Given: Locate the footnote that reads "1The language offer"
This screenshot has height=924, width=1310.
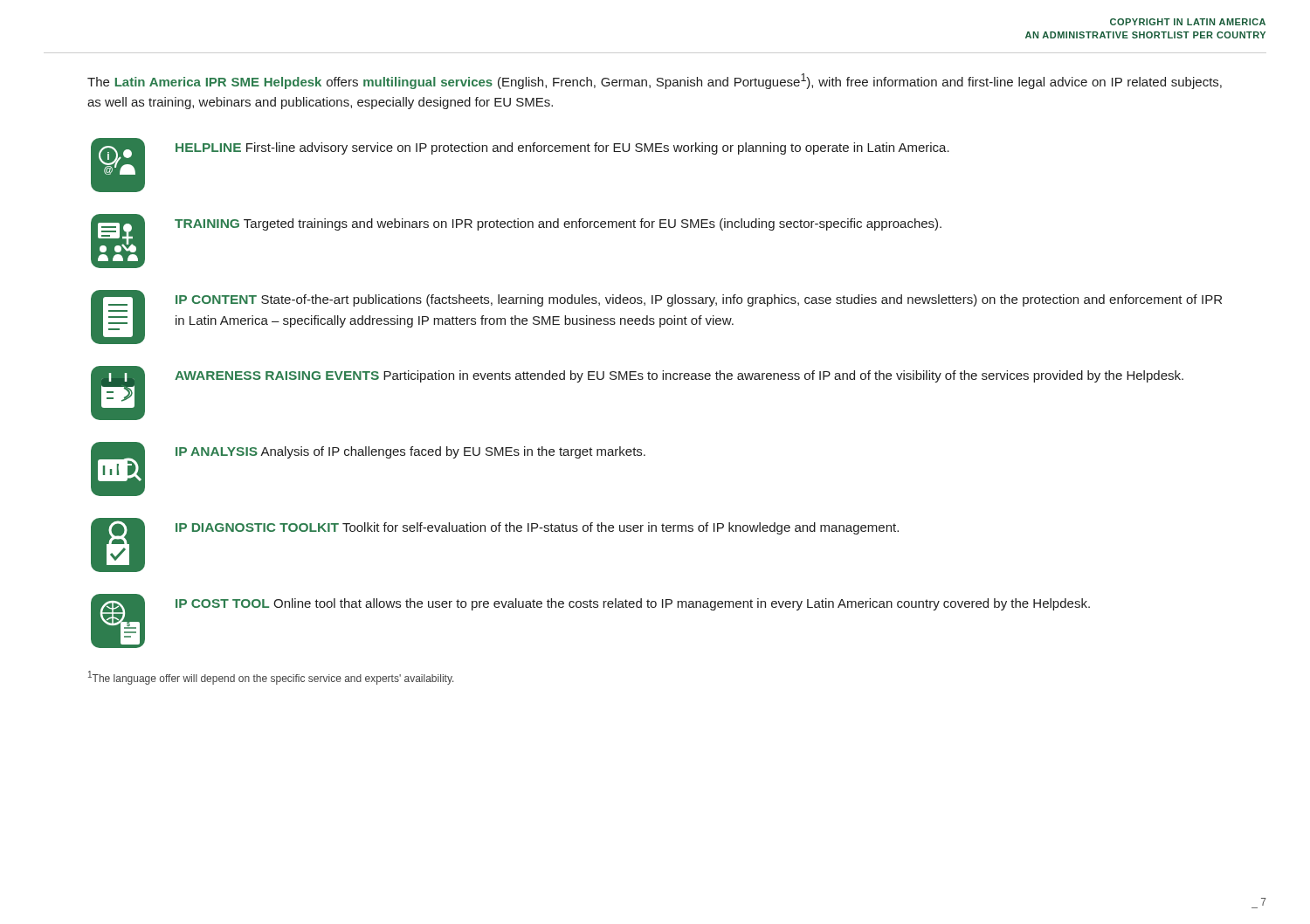Looking at the screenshot, I should (x=271, y=677).
